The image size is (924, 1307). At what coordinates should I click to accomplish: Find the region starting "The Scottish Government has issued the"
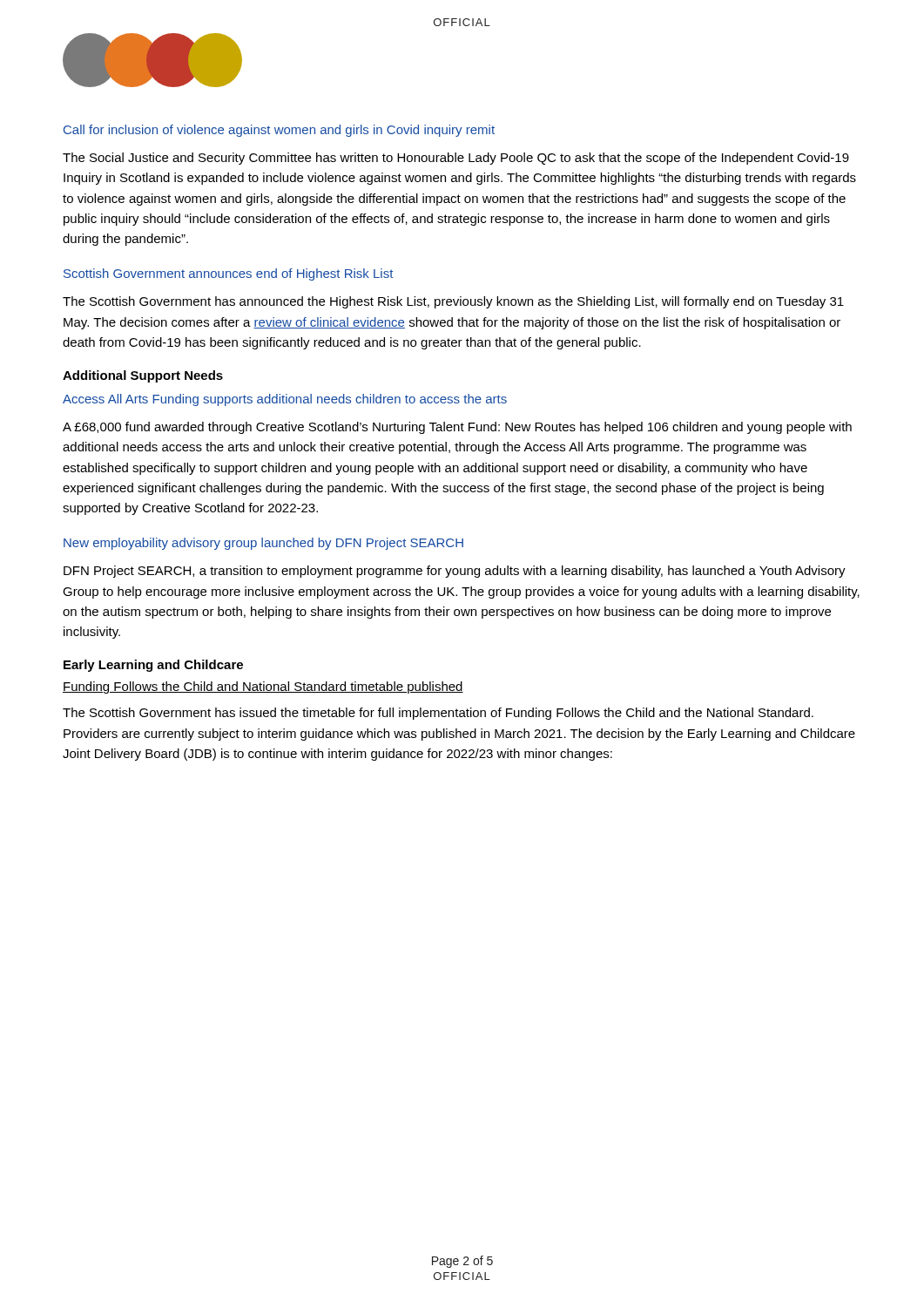coord(459,733)
